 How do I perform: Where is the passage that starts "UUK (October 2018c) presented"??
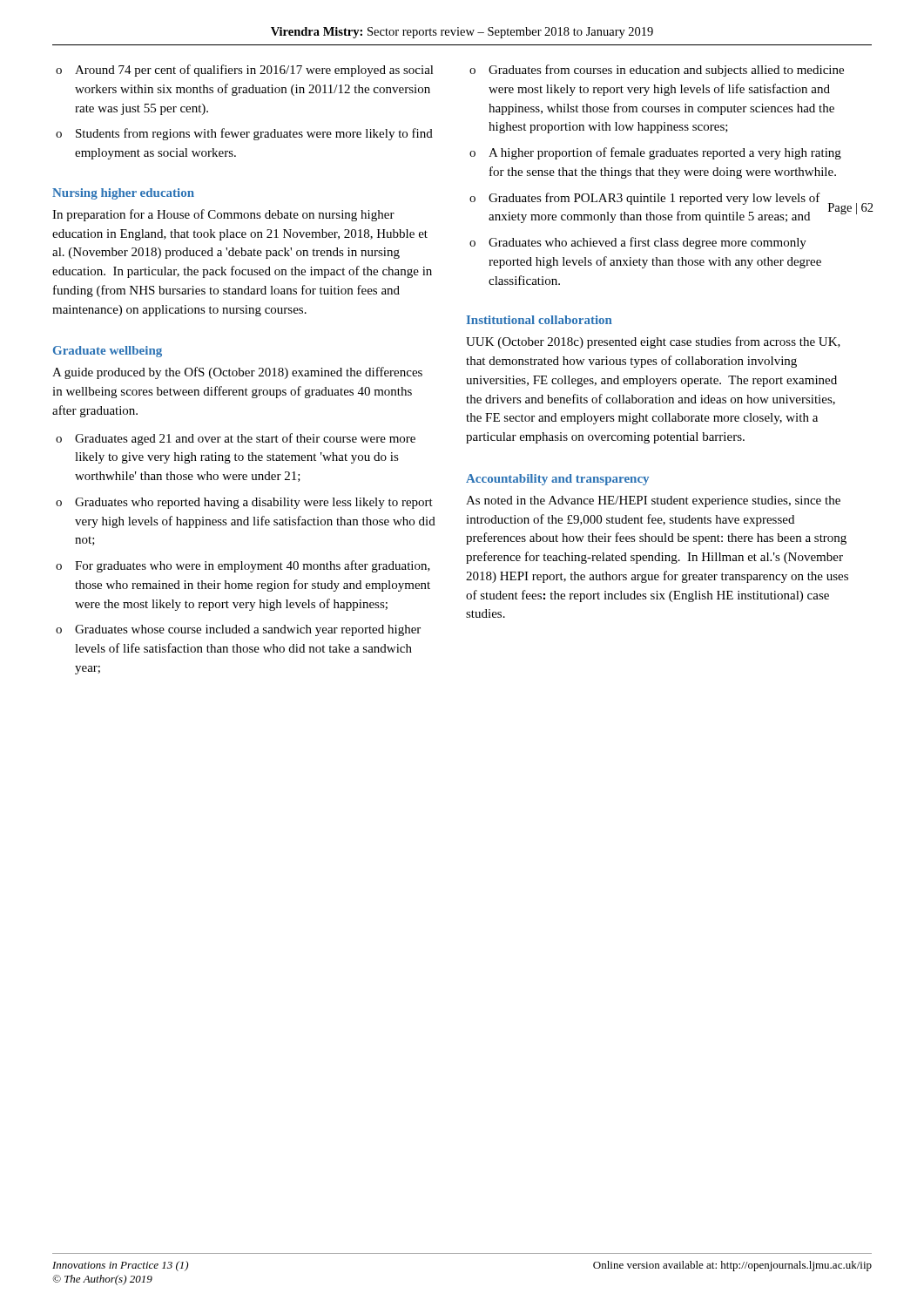653,389
